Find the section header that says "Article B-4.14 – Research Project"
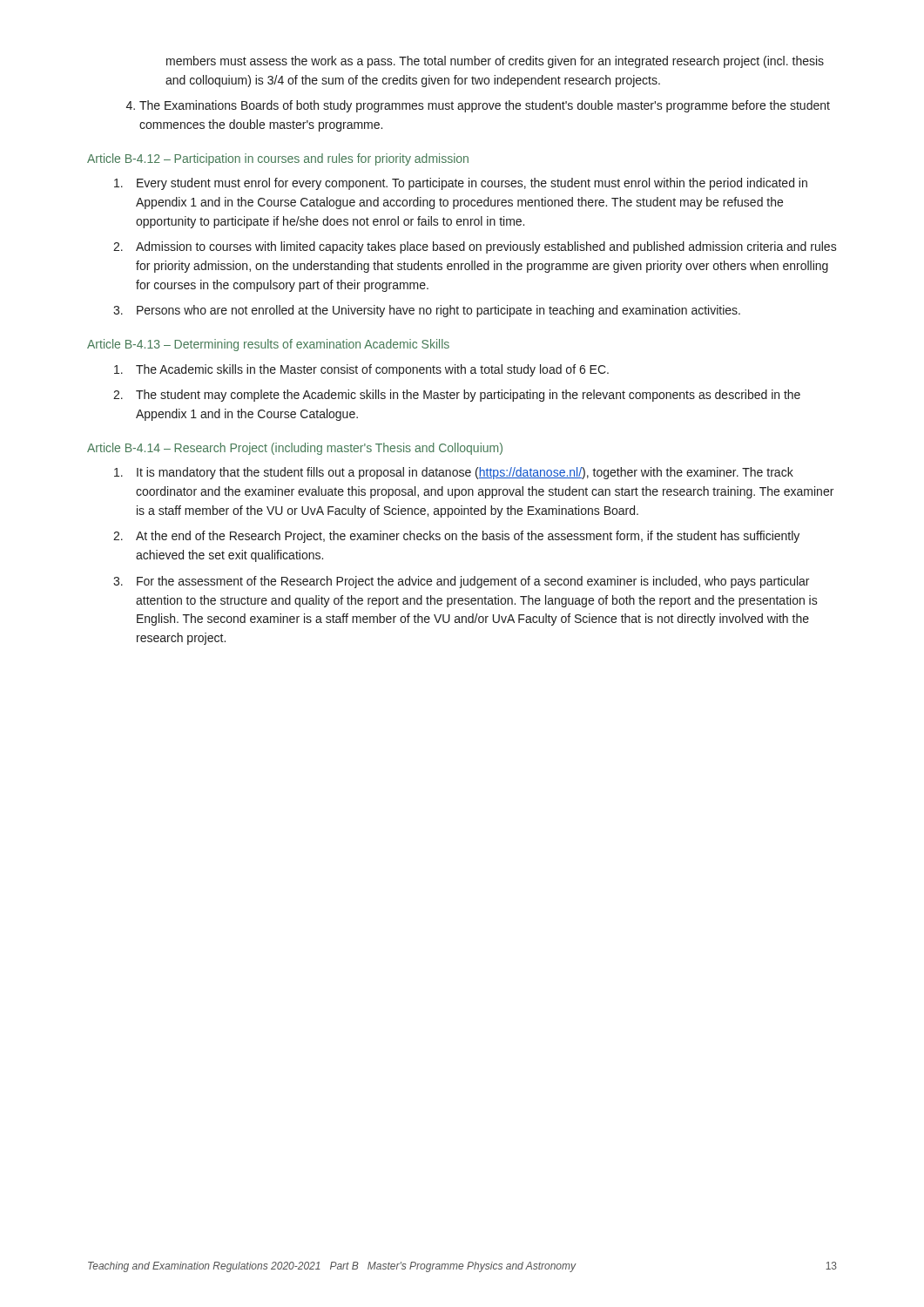The image size is (924, 1307). click(x=295, y=448)
